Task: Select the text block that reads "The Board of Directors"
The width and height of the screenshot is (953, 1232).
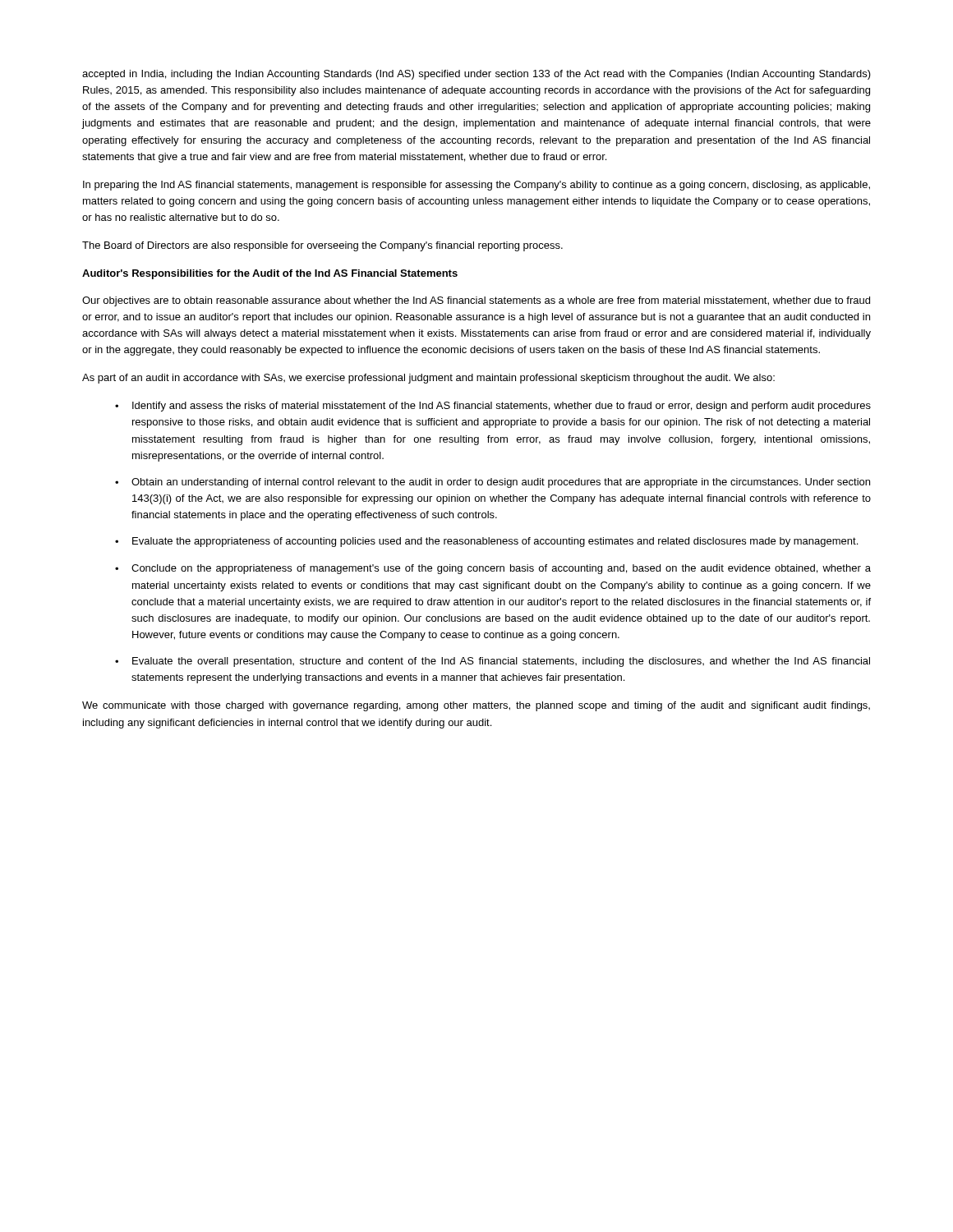Action: (476, 246)
